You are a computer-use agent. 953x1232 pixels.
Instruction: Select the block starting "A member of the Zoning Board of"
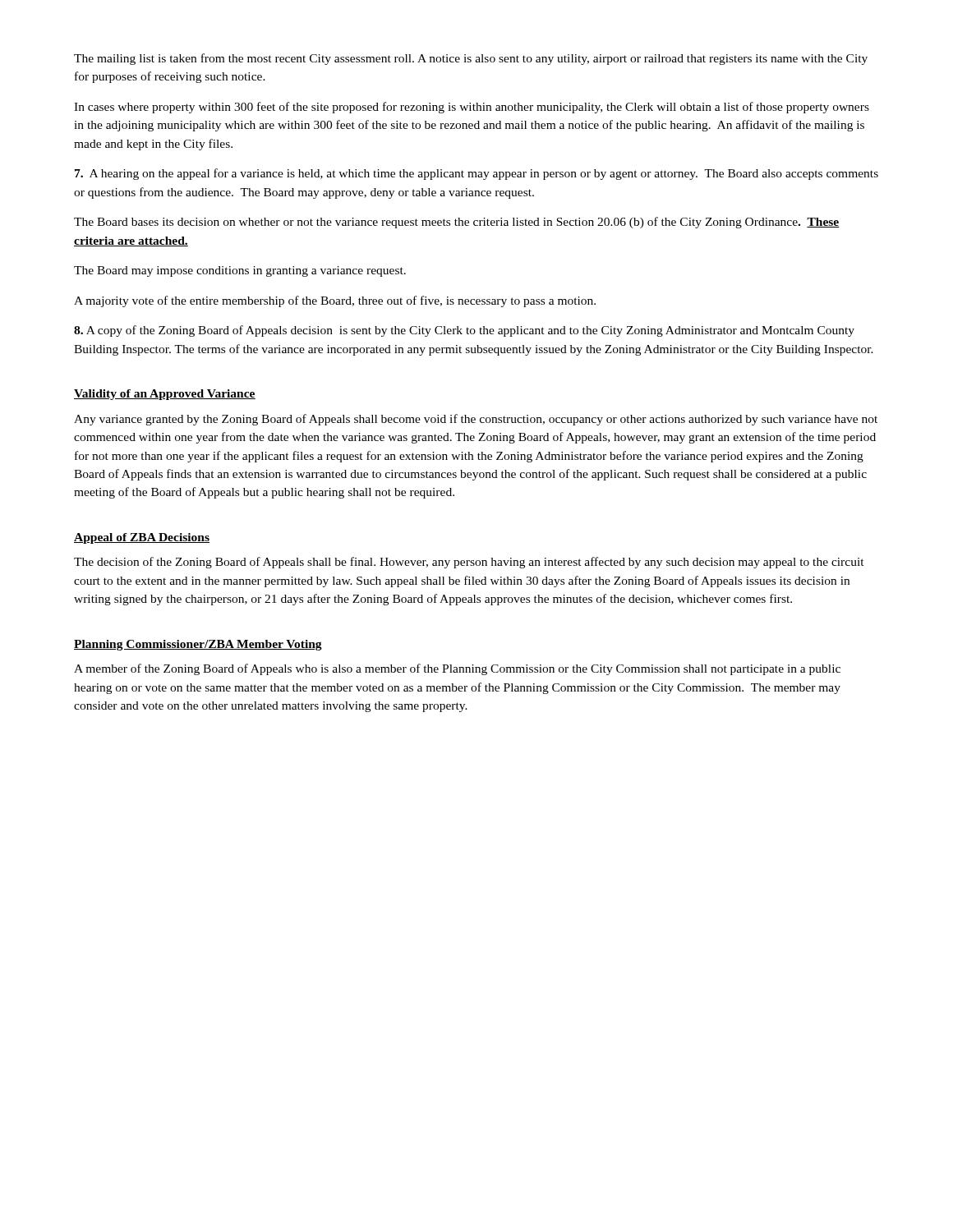click(x=457, y=687)
